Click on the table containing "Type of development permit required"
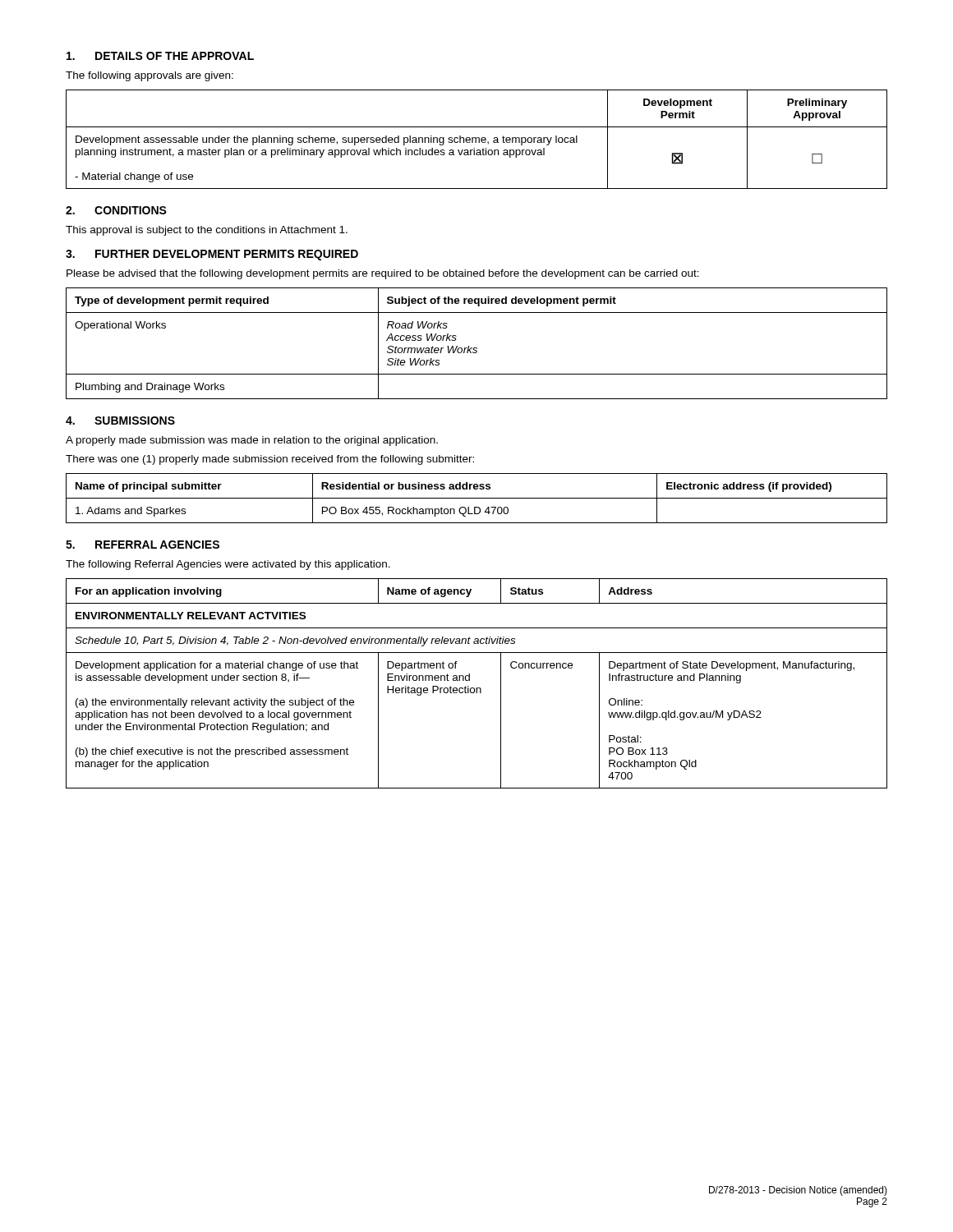 (476, 343)
